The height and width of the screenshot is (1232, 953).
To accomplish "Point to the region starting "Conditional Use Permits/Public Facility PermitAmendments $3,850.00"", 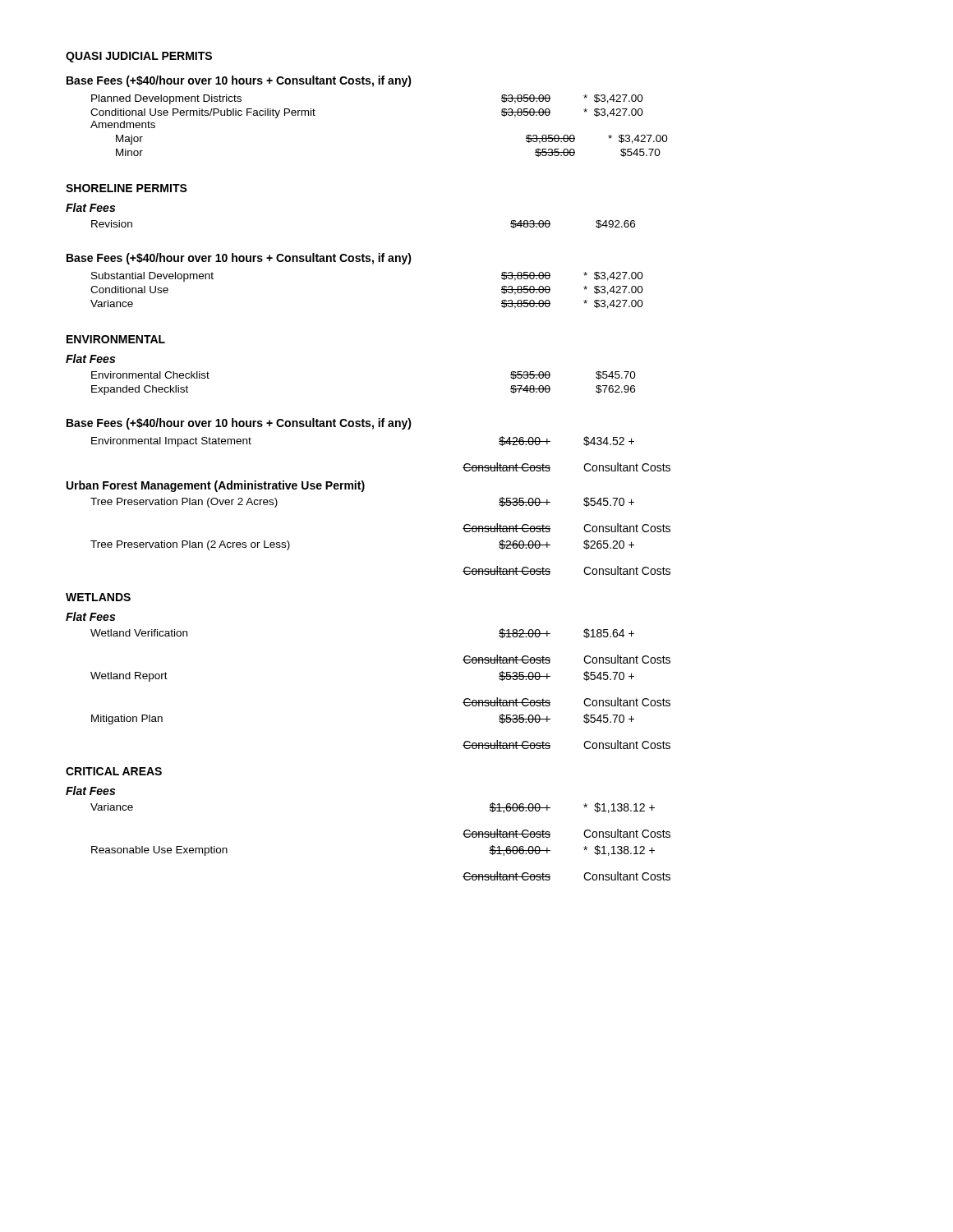I will click(x=204, y=112).
